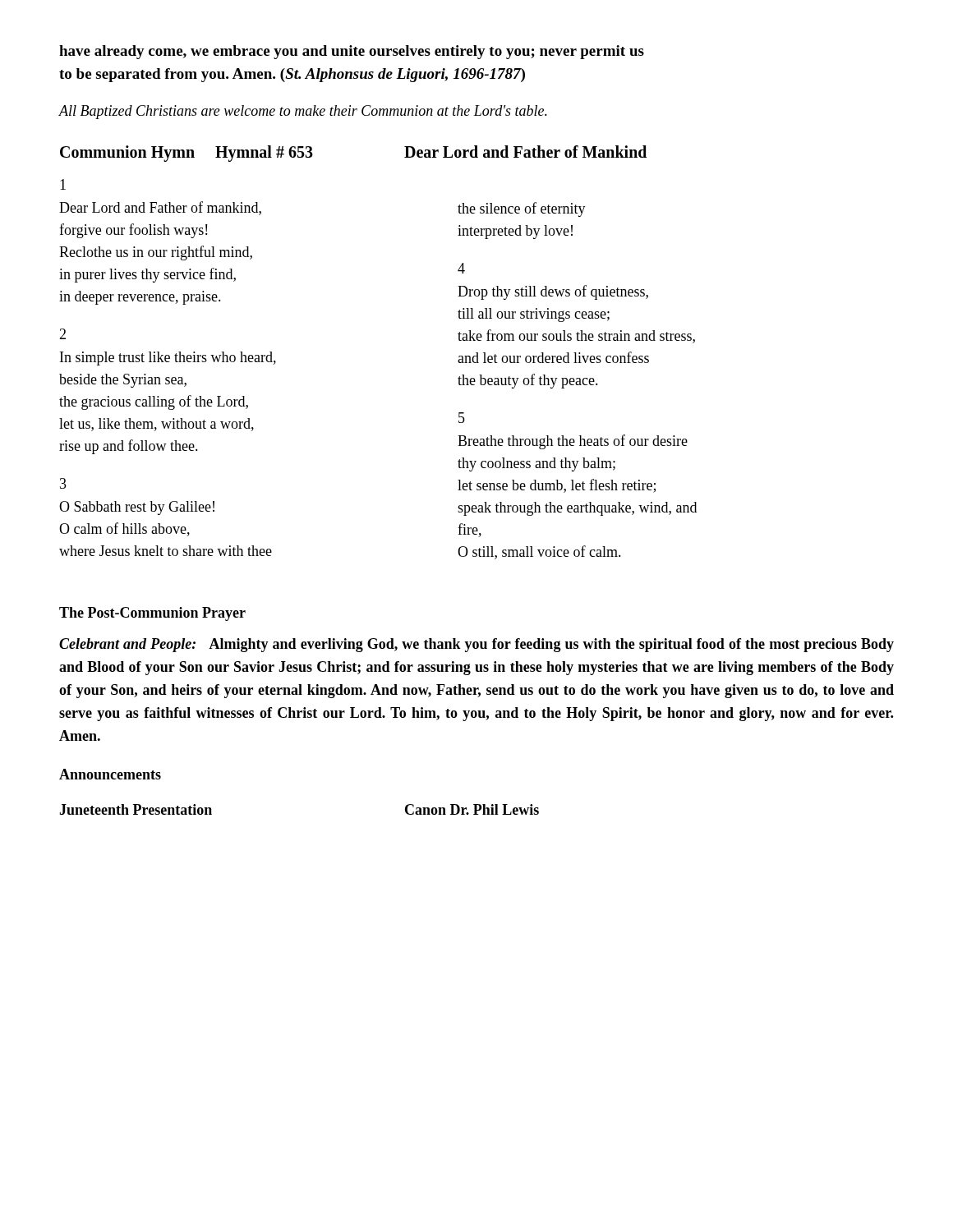The image size is (953, 1232).
Task: Point to "The Post-Communion Prayer"
Action: click(152, 613)
